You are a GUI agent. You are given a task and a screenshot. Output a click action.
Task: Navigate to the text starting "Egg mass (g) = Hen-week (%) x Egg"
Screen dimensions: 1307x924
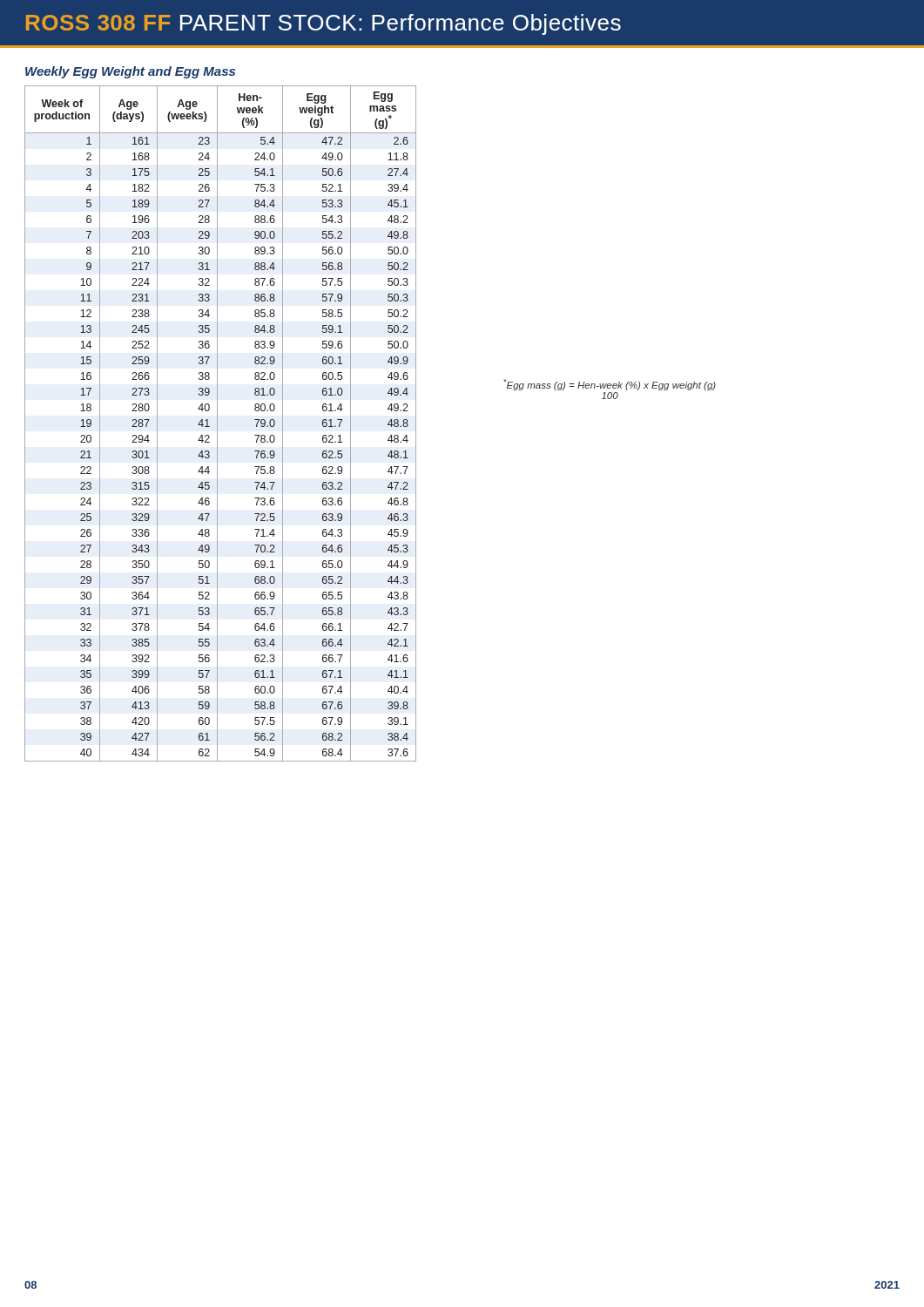[x=610, y=389]
